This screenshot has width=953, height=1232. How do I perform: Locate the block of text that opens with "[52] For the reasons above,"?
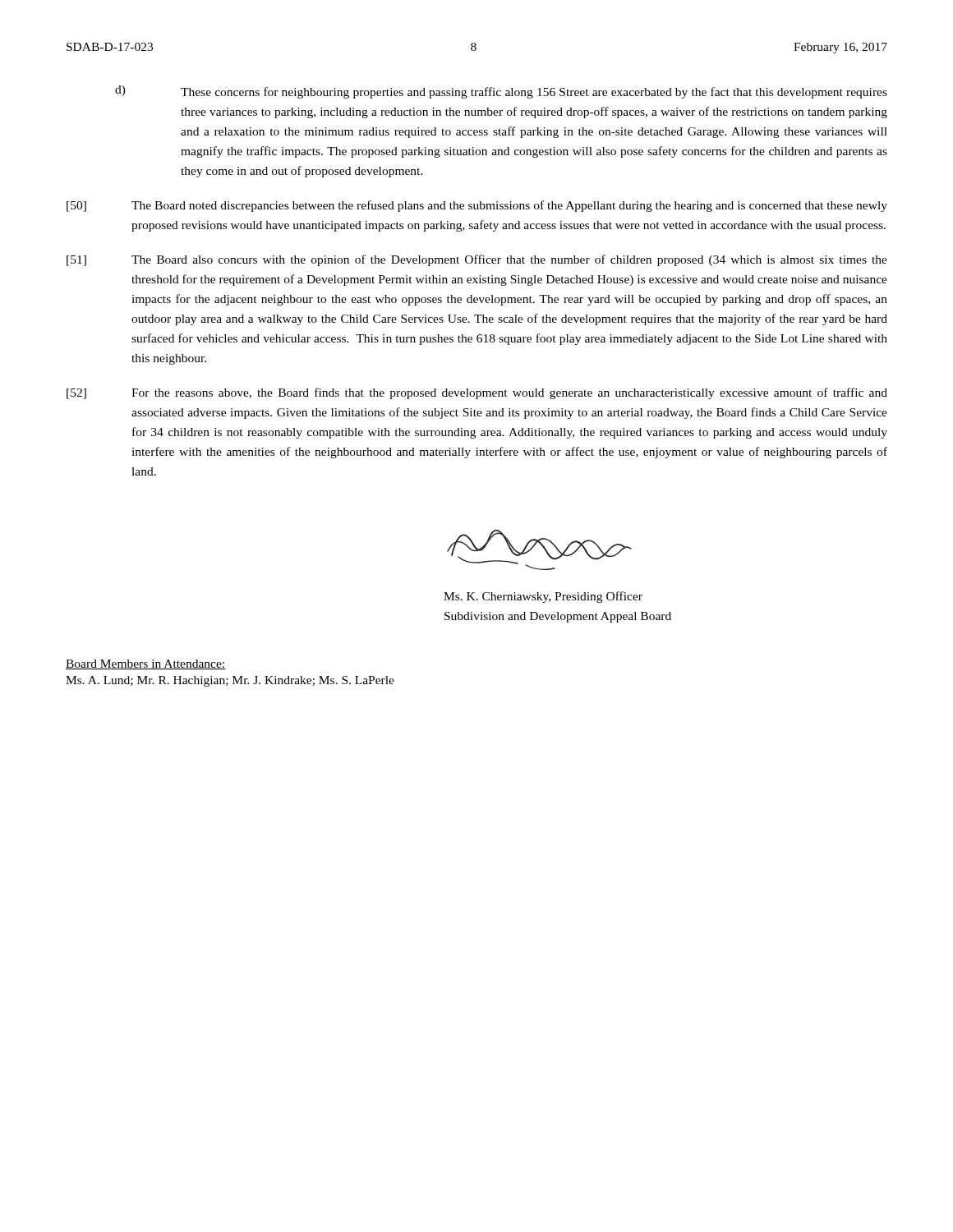tap(476, 432)
